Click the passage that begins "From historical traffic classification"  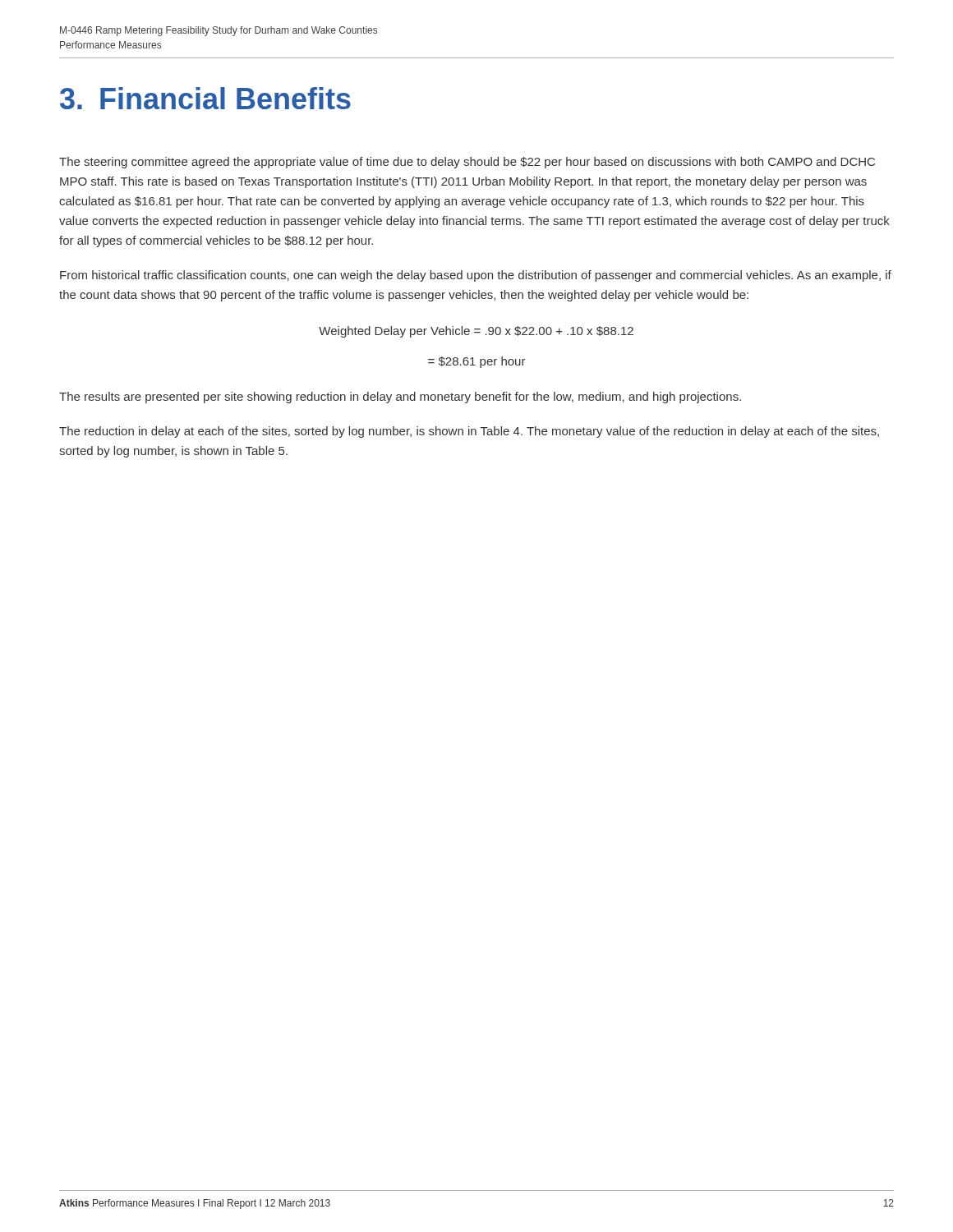476,285
